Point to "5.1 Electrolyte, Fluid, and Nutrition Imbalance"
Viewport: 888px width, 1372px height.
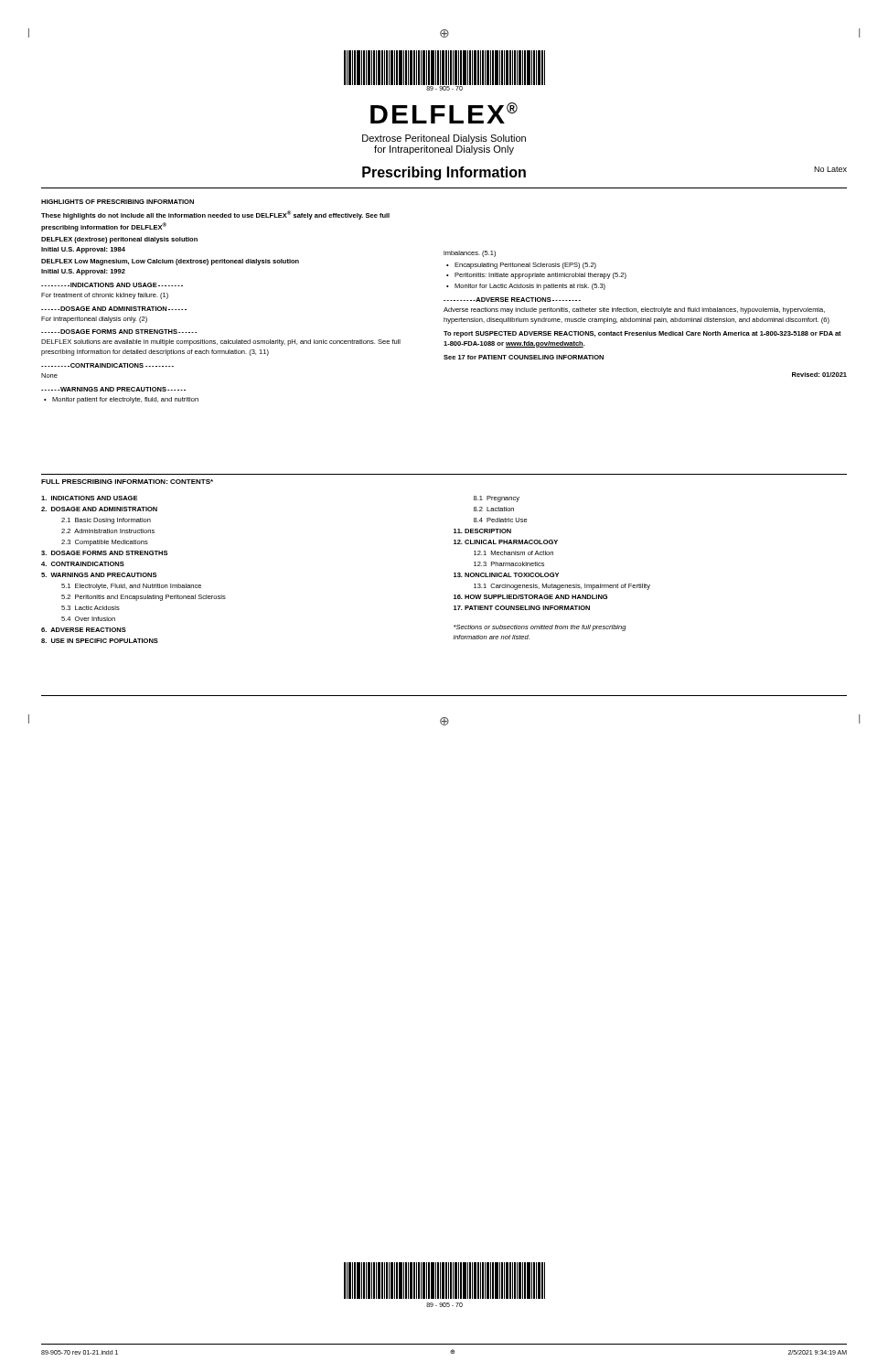[131, 586]
